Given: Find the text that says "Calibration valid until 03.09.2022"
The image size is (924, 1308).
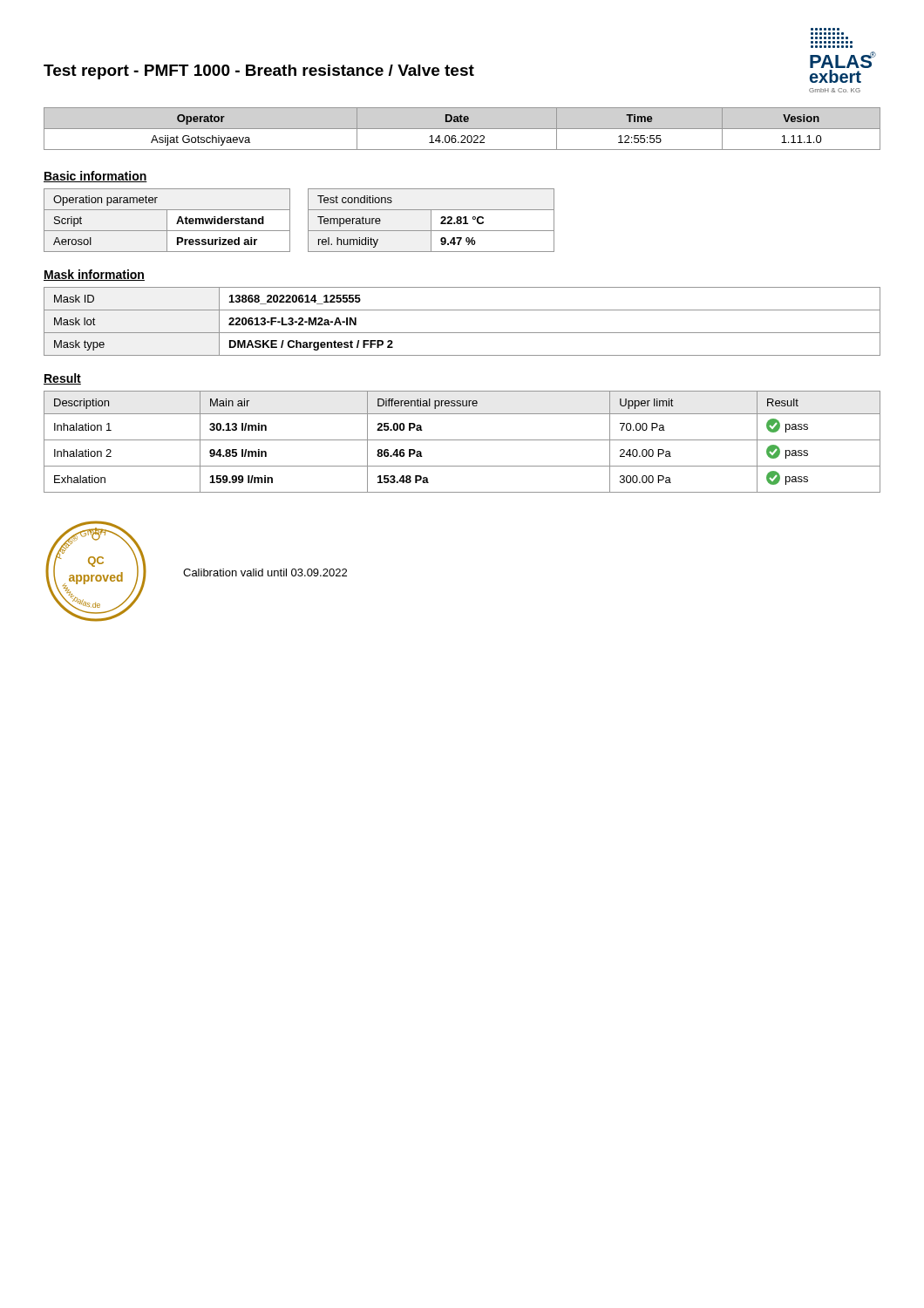Looking at the screenshot, I should 265,573.
